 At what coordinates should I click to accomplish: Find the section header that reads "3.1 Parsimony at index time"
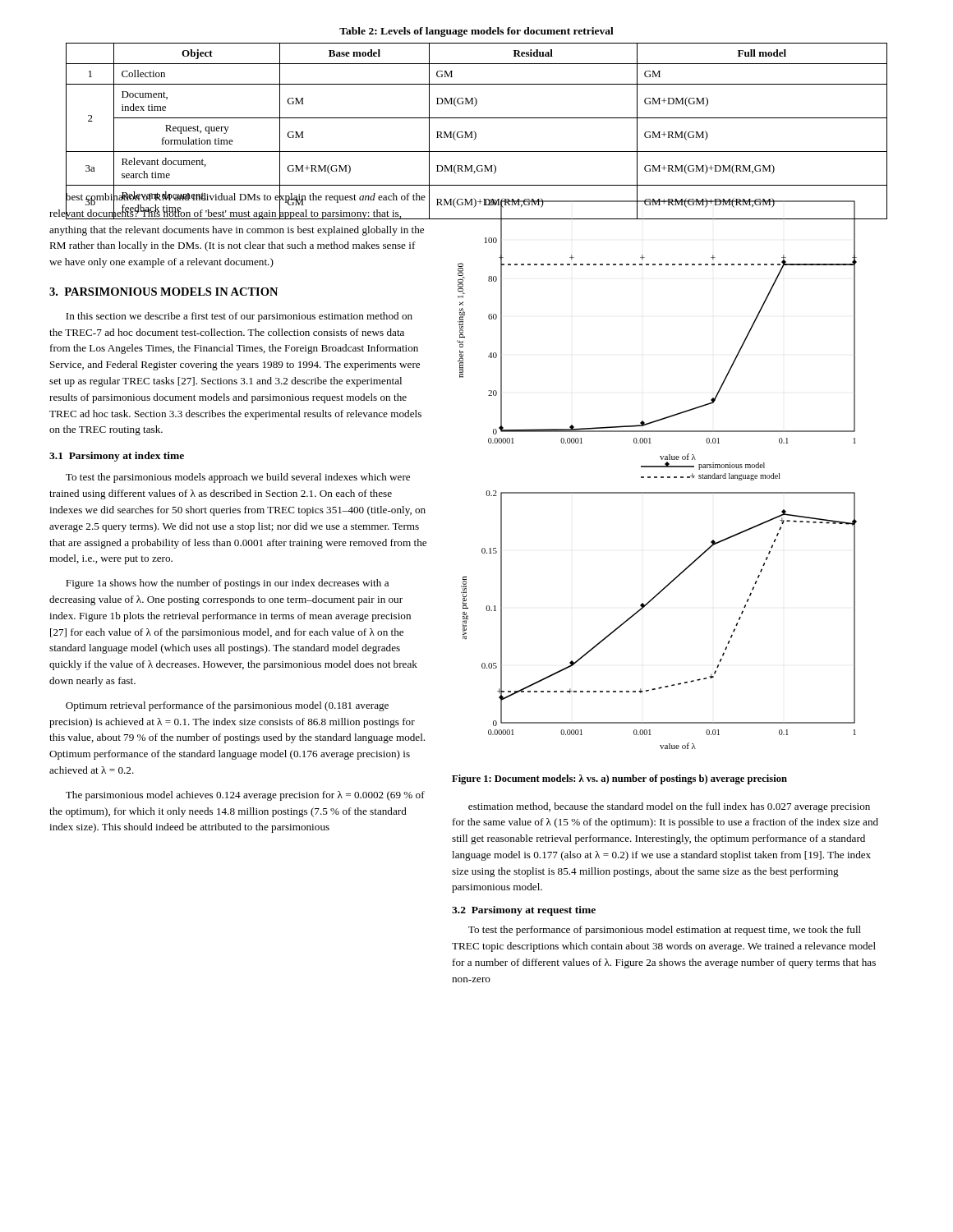tap(117, 455)
